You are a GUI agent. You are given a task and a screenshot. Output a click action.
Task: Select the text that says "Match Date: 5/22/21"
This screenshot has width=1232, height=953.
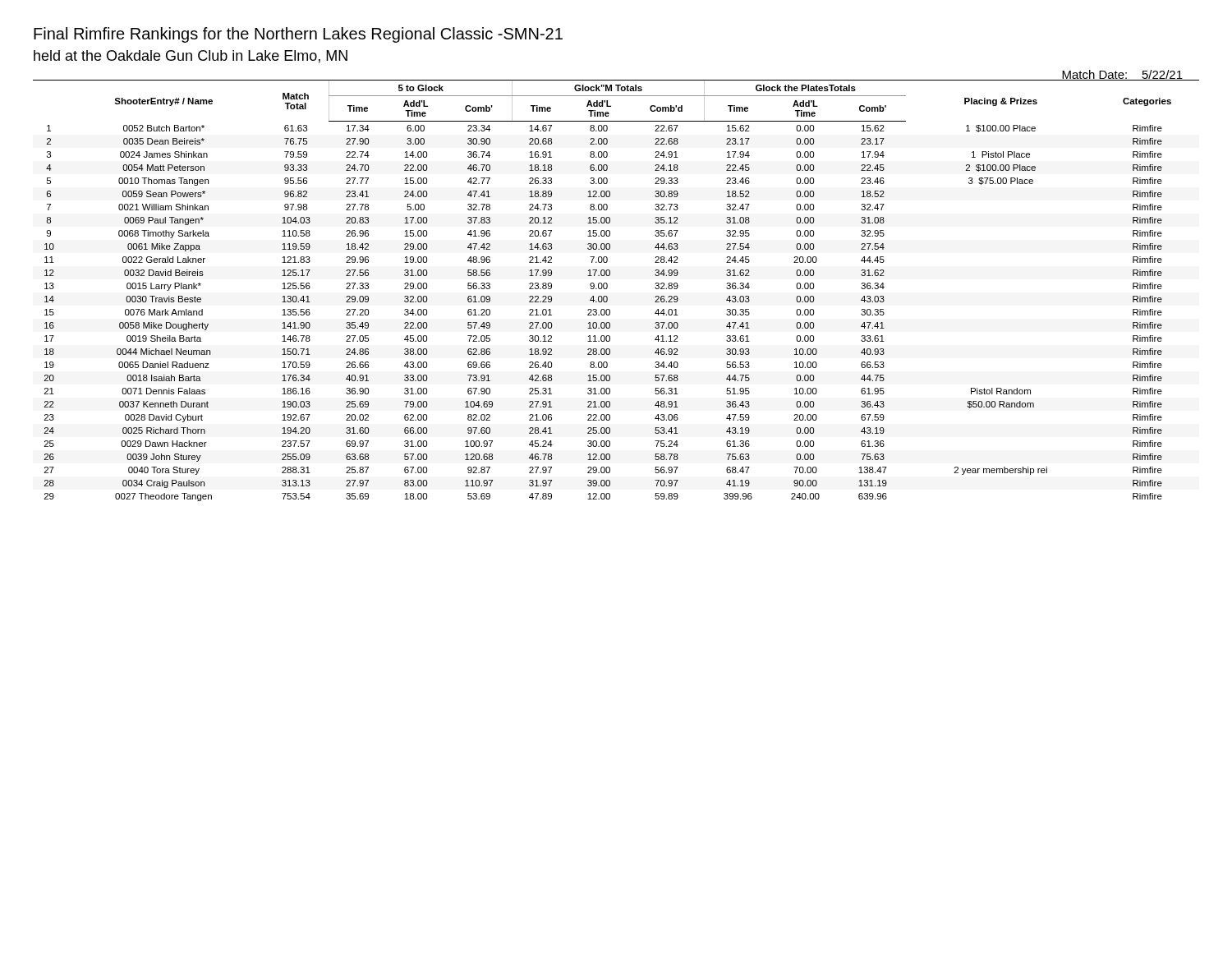(x=1122, y=74)
